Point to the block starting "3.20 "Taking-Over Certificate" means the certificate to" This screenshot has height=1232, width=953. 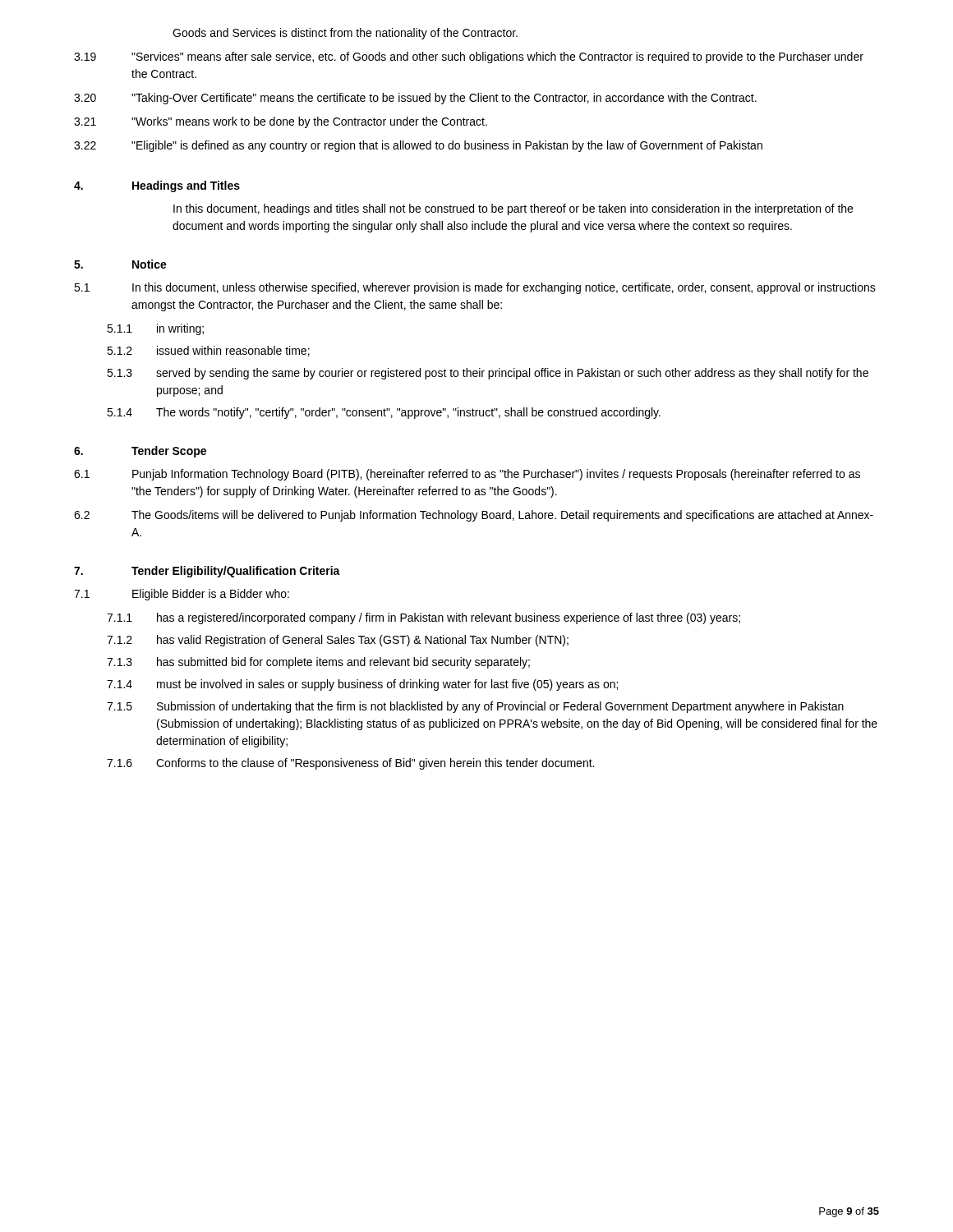point(476,98)
